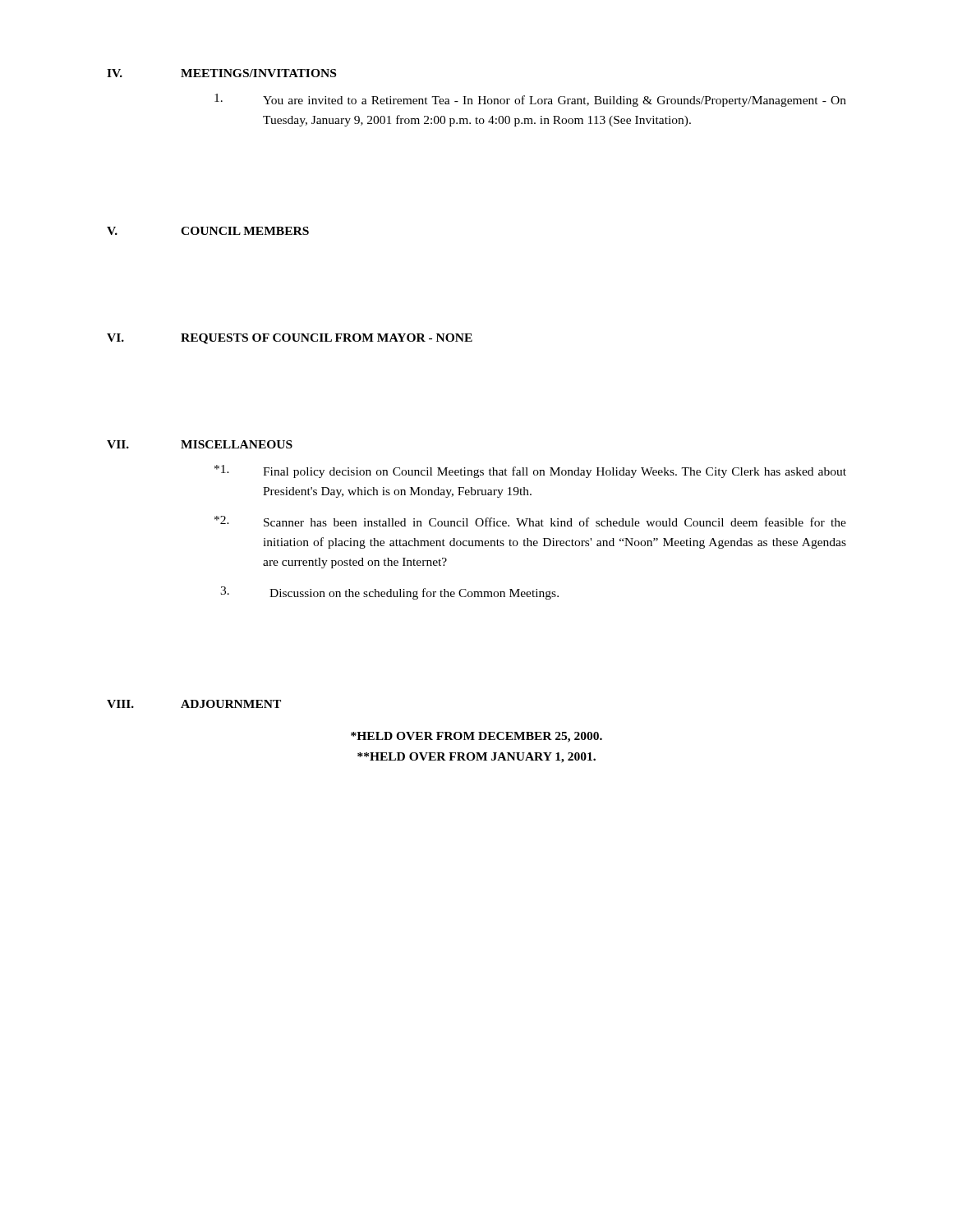Click where it says "IV. MEETINGS/INVITATIONS"

tap(222, 73)
